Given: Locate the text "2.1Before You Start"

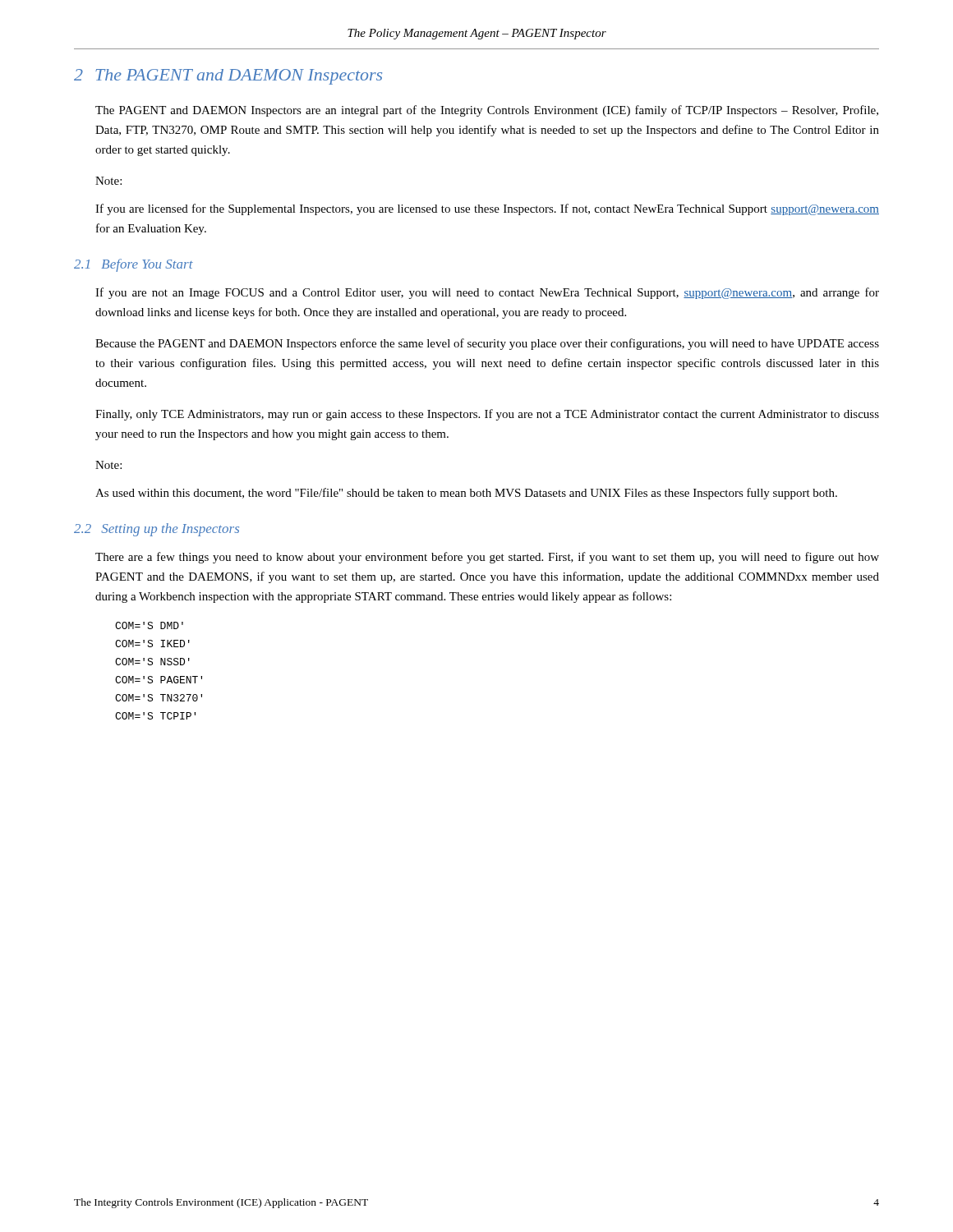Looking at the screenshot, I should [134, 265].
